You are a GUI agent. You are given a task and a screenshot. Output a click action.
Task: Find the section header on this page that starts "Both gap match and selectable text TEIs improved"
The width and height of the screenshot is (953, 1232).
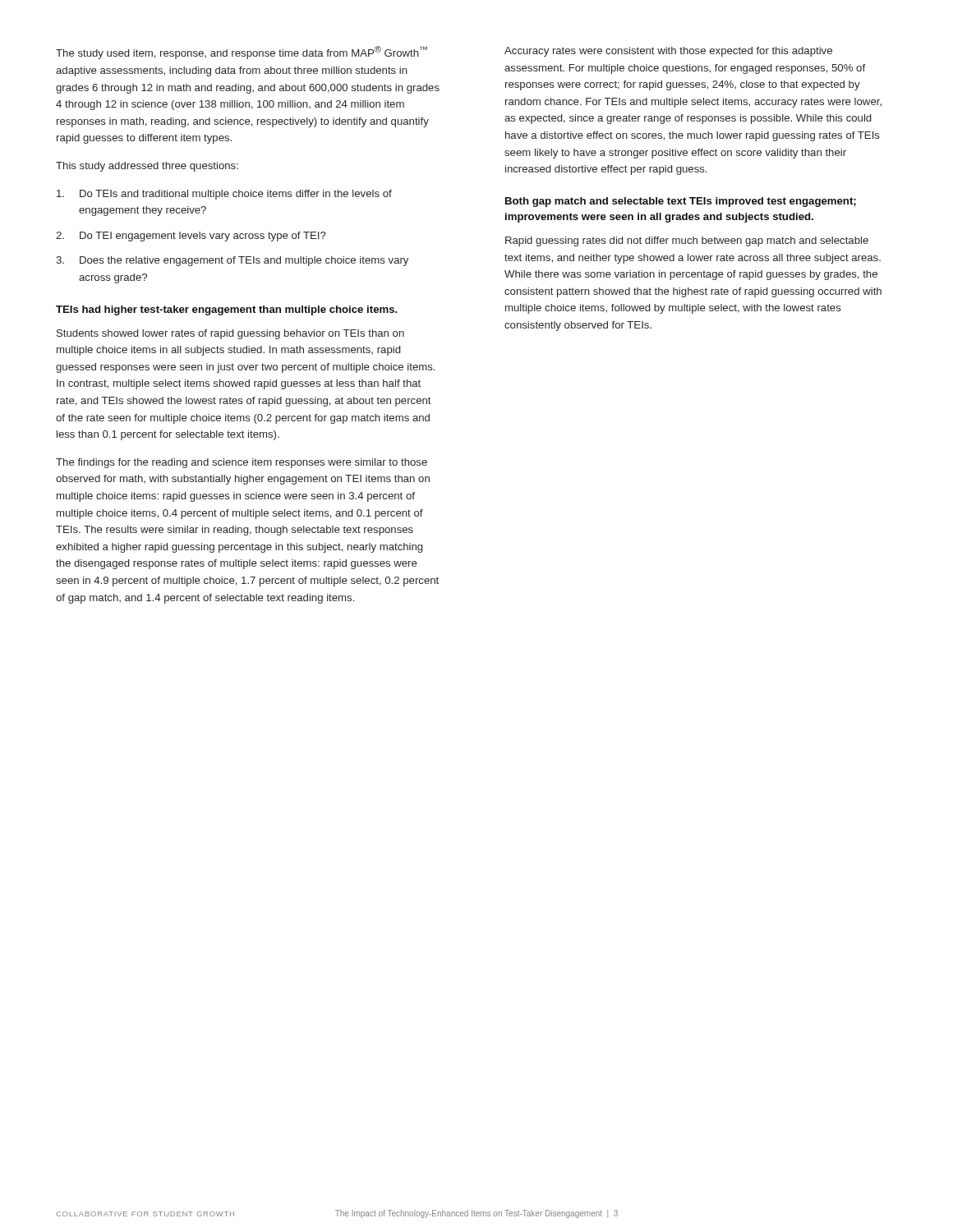pyautogui.click(x=681, y=208)
